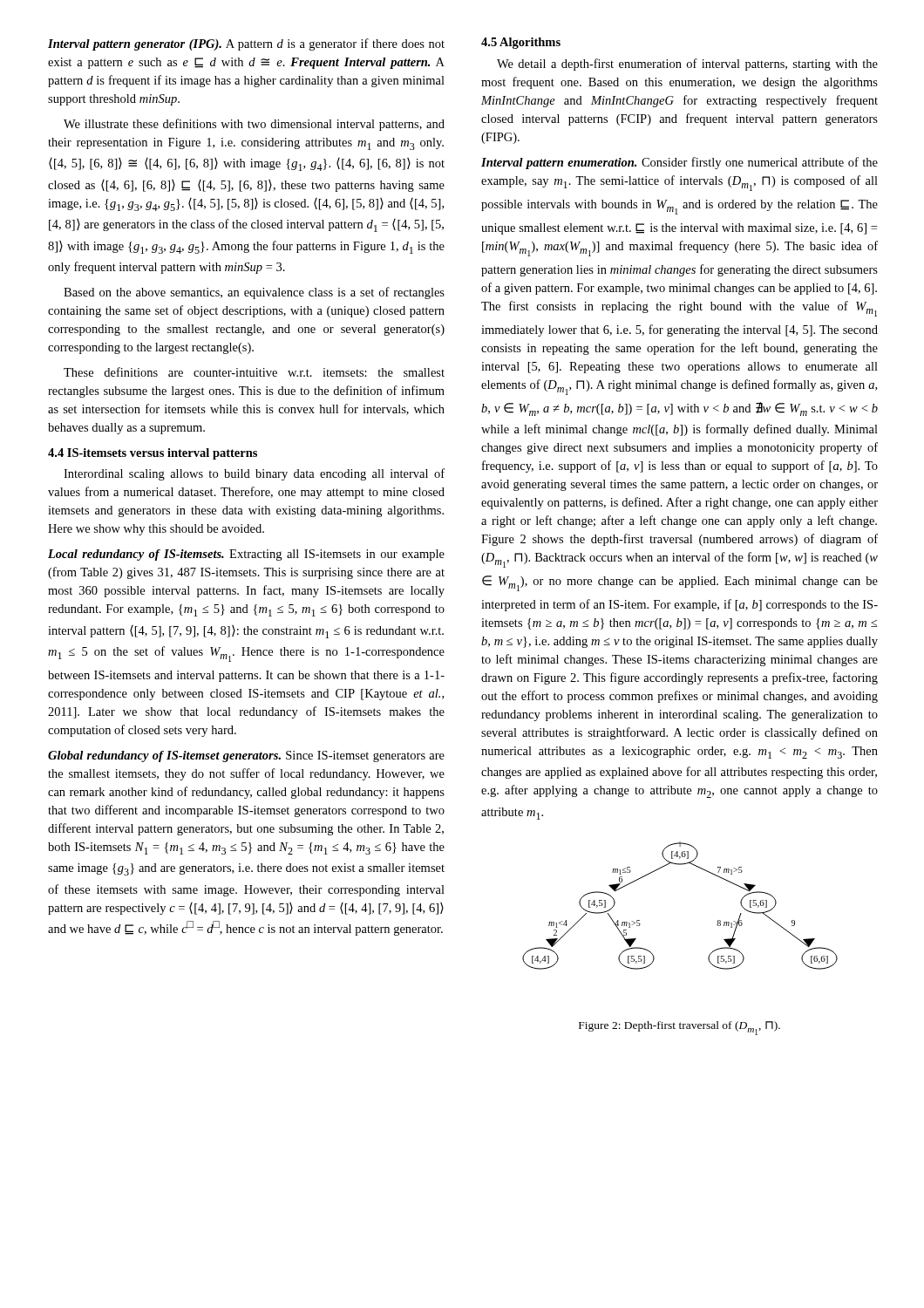
Task: Locate the element starting "Figure 2: Depth-first traversal of (Dm1,"
Action: (679, 1028)
